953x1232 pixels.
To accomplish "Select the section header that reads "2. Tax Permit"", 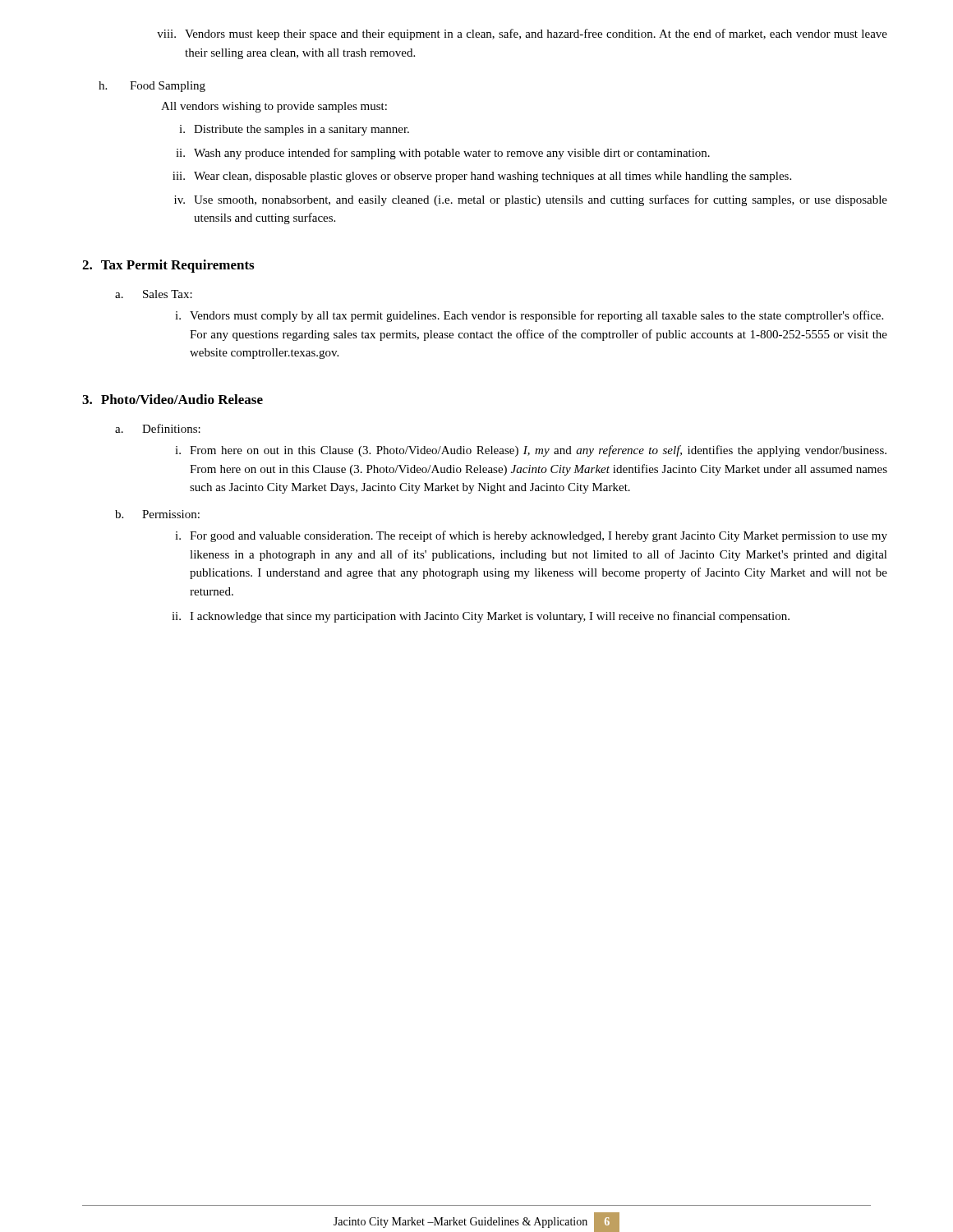I will [168, 265].
